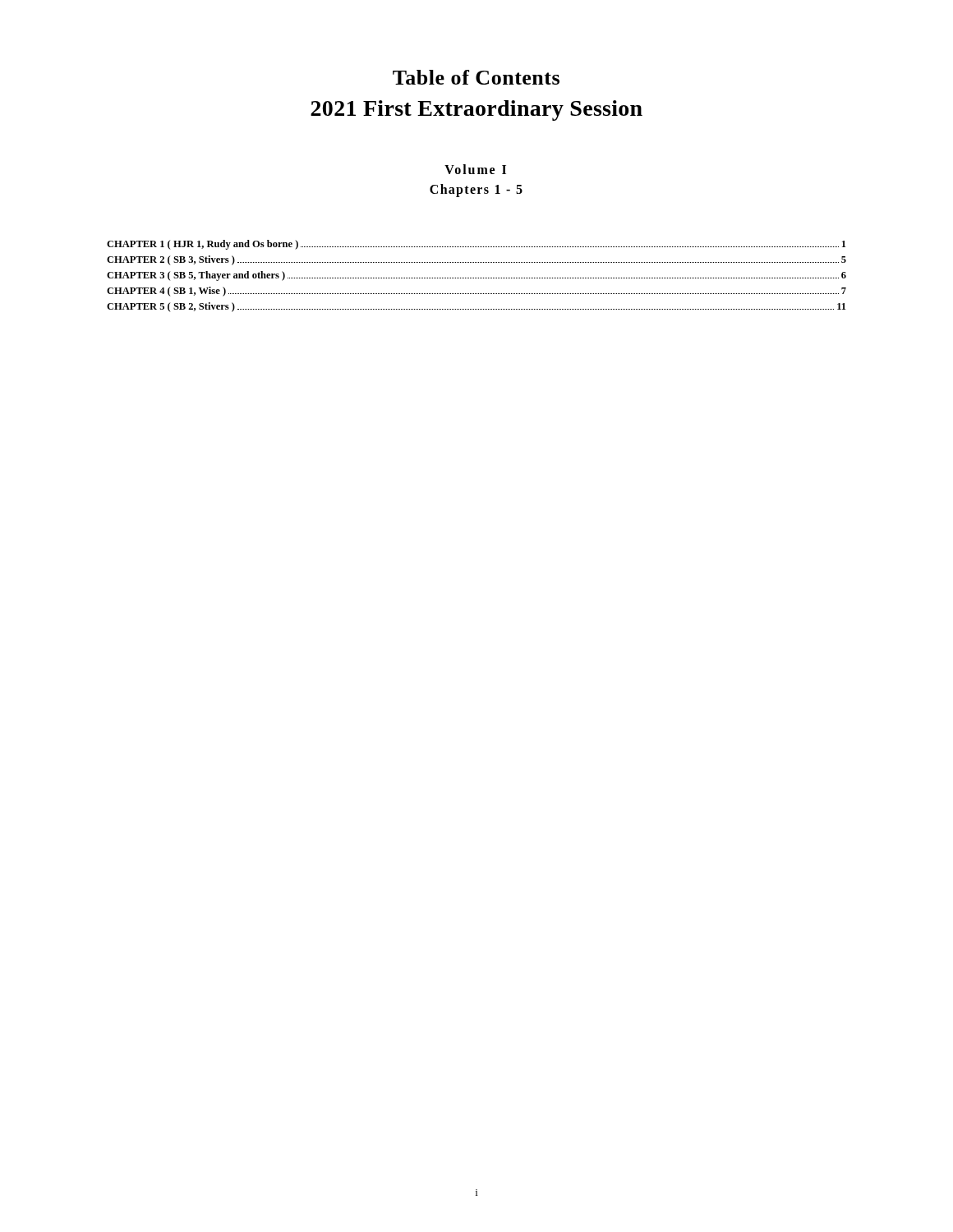Find the element starting "Table of Contents 2021"
Screen dimensions: 1232x953
[476, 94]
